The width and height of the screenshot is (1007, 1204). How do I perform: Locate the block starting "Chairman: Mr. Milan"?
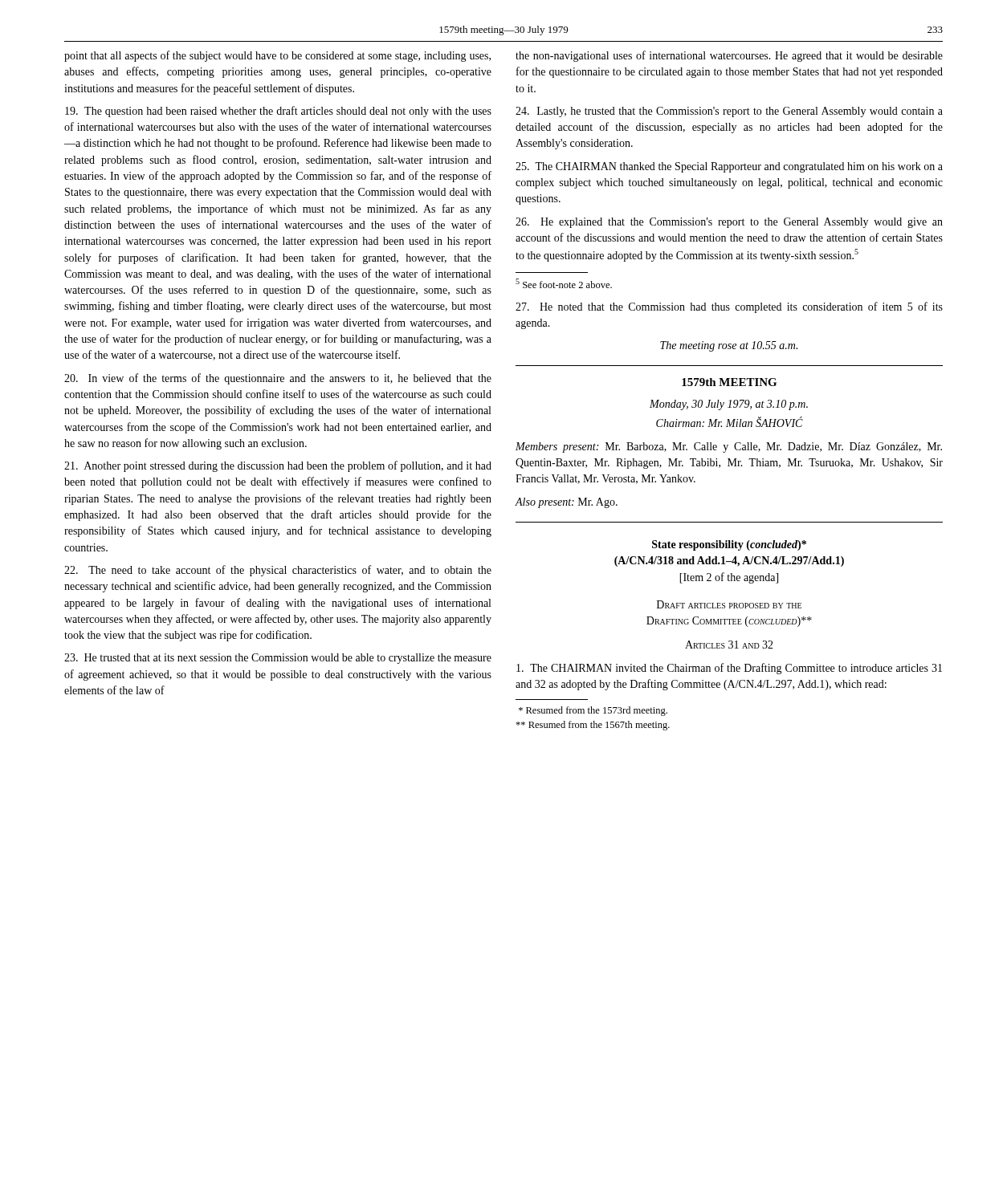[x=729, y=424]
